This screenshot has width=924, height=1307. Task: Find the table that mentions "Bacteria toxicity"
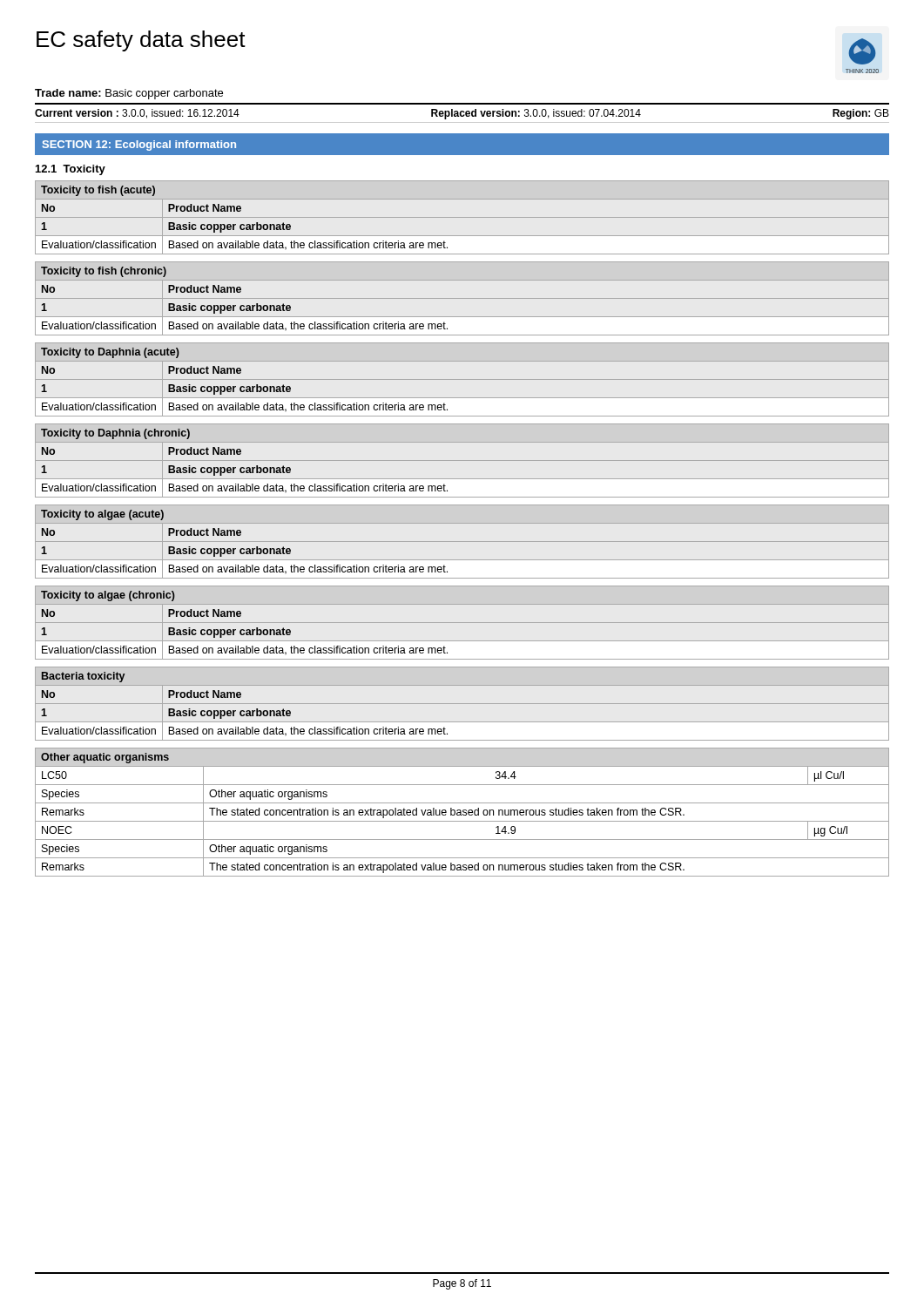(462, 704)
